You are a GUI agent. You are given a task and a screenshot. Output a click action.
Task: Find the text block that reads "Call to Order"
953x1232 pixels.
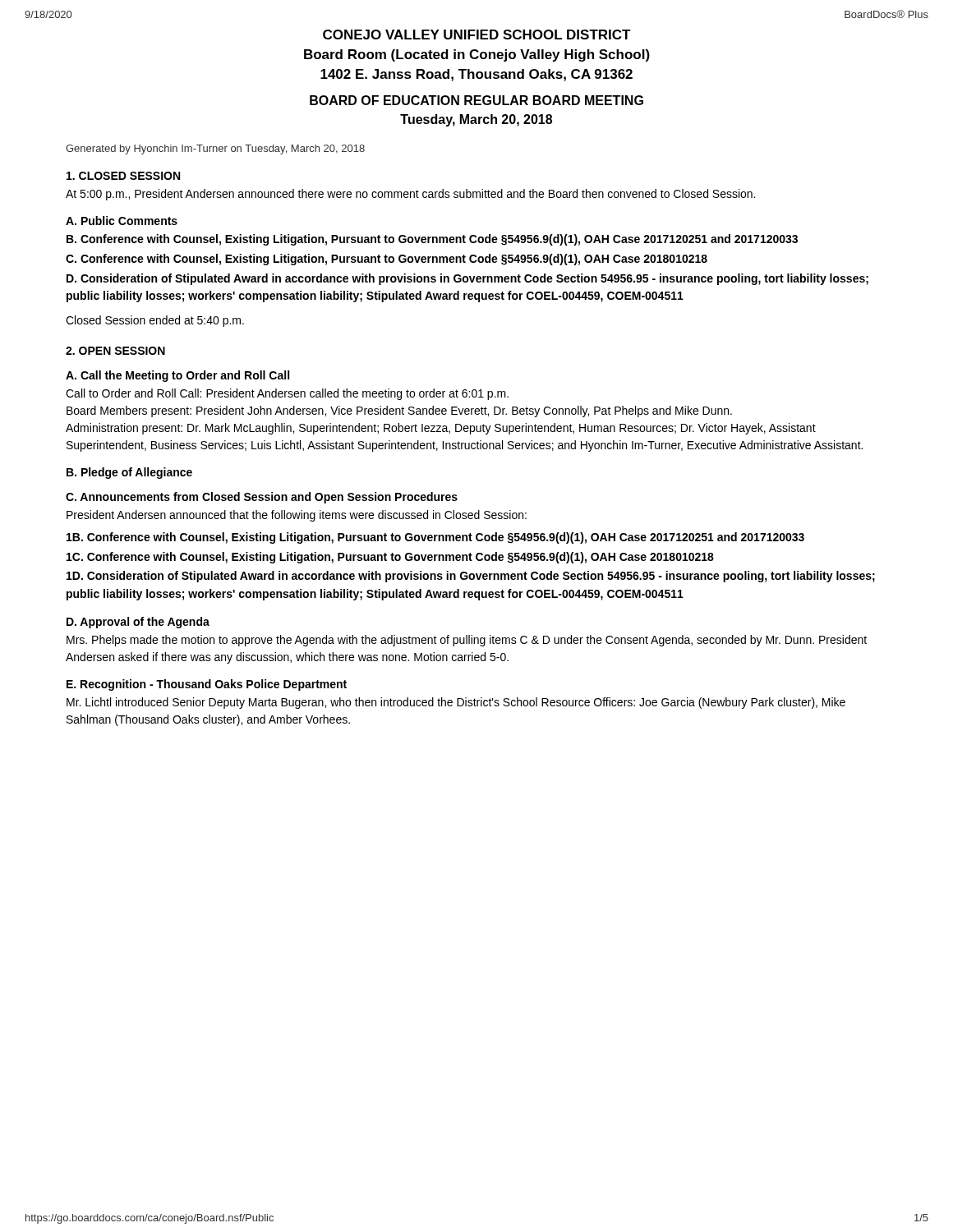[x=465, y=419]
